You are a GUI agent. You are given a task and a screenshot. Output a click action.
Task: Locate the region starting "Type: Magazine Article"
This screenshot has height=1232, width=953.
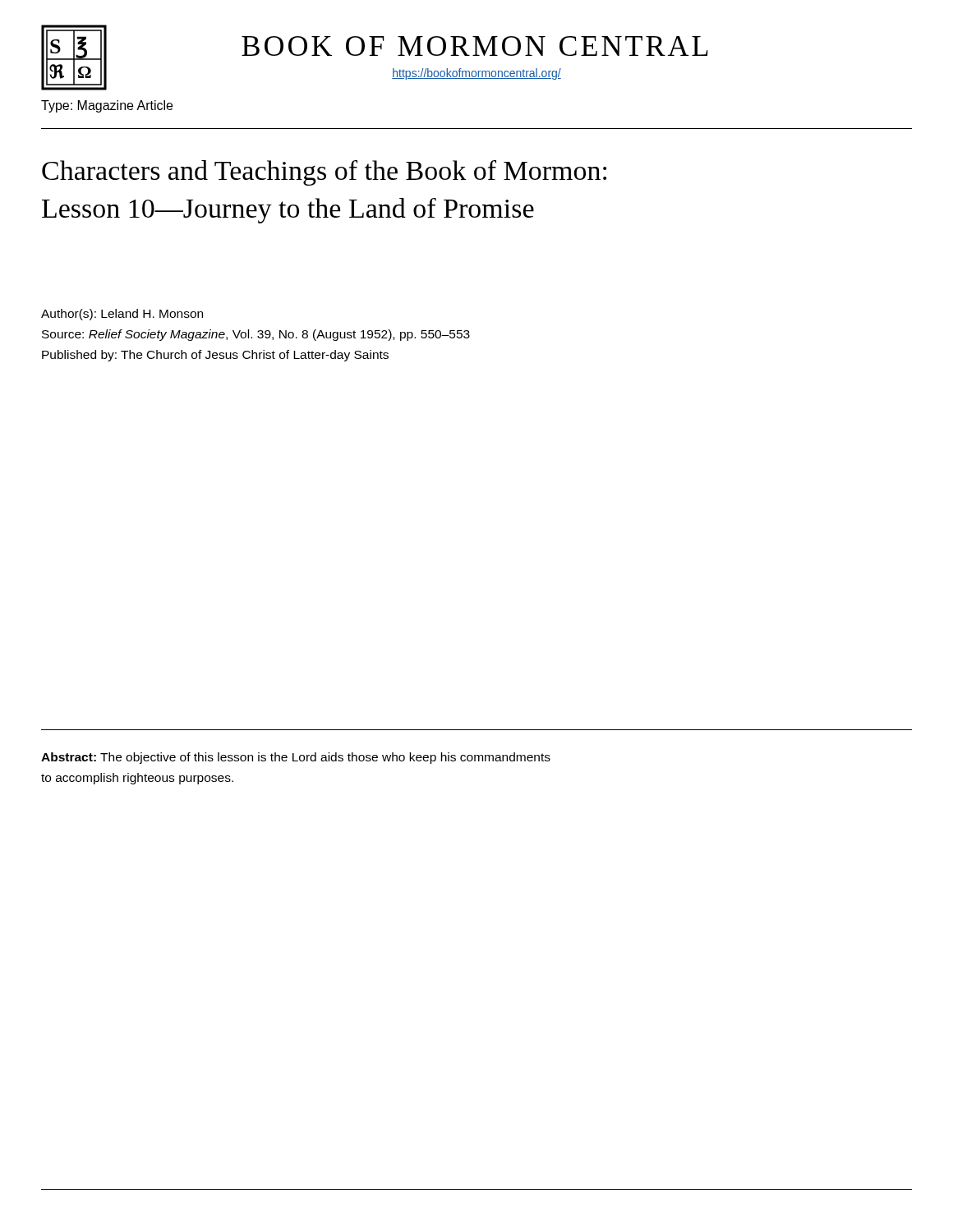tap(107, 106)
